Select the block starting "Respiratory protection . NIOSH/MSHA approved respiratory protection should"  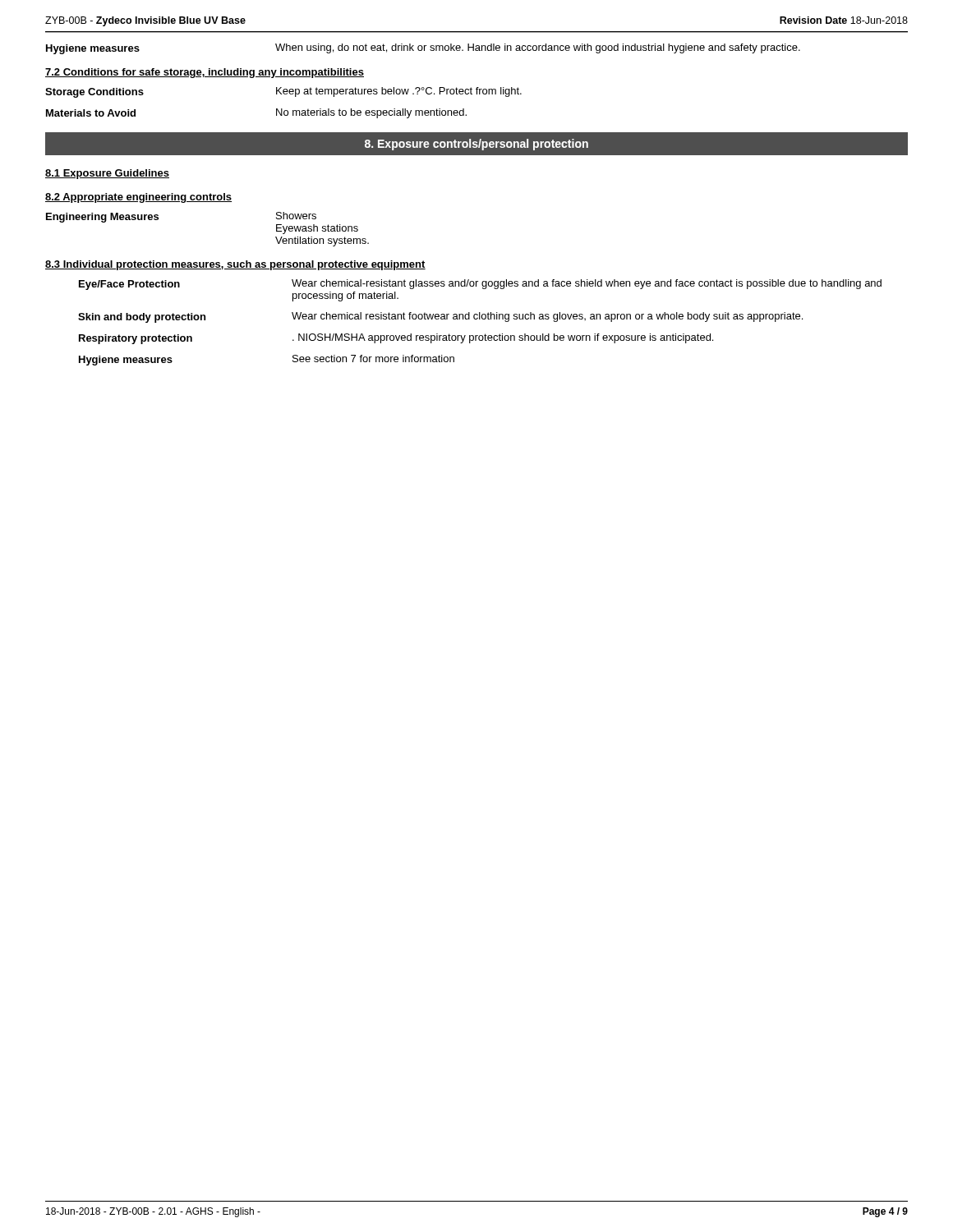click(493, 338)
